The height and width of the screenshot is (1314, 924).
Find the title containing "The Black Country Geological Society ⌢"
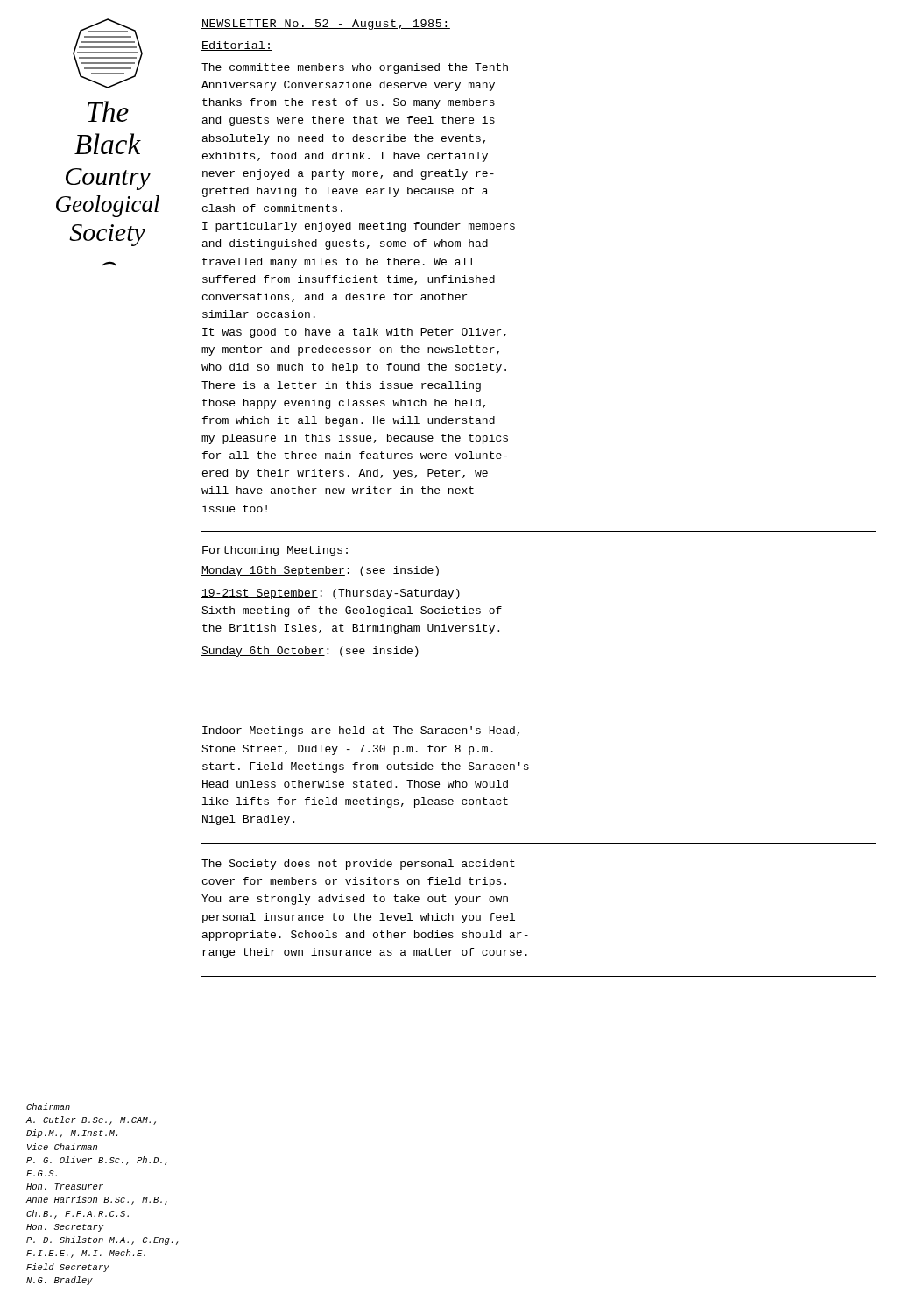click(107, 186)
